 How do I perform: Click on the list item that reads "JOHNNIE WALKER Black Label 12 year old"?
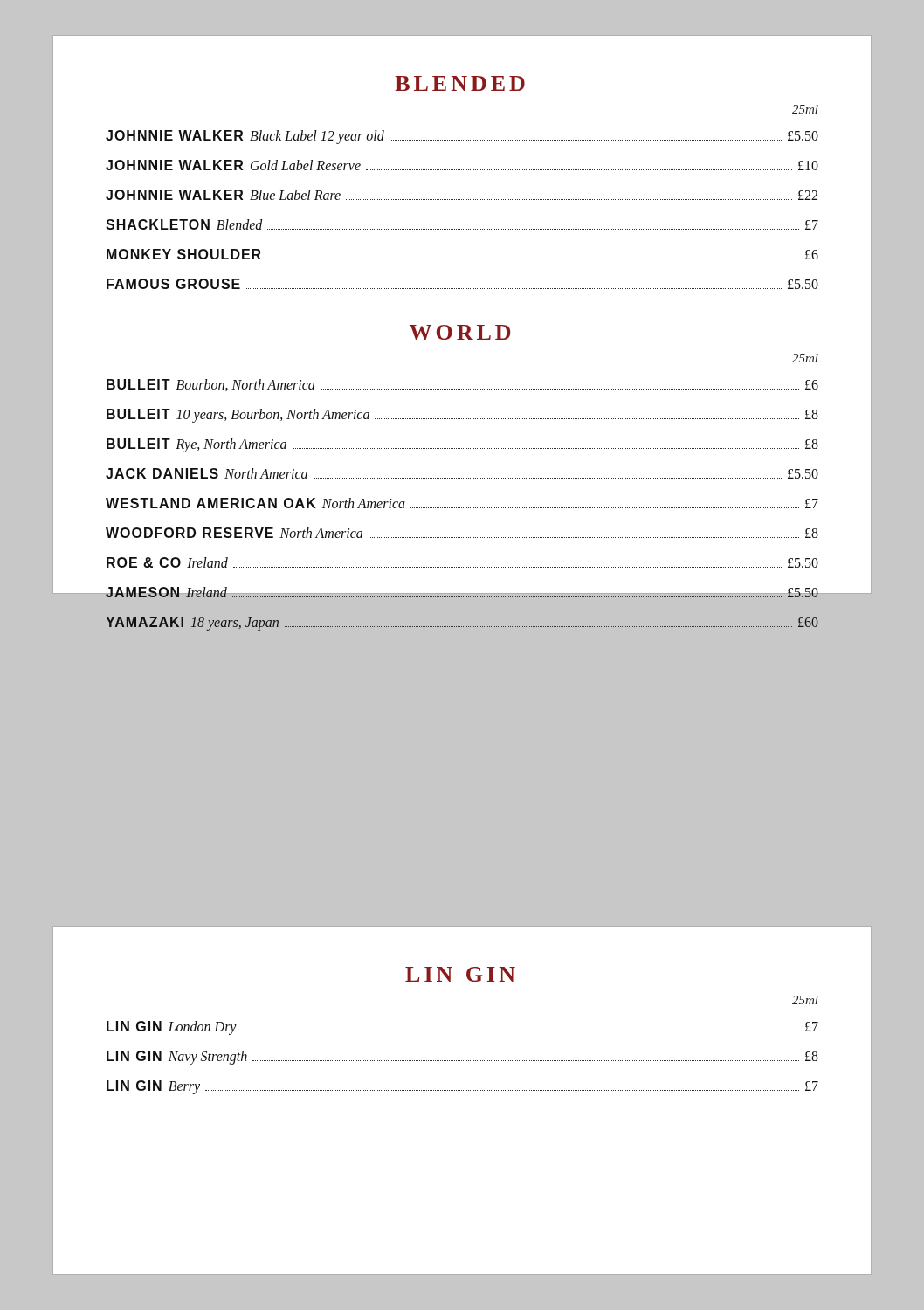[462, 136]
